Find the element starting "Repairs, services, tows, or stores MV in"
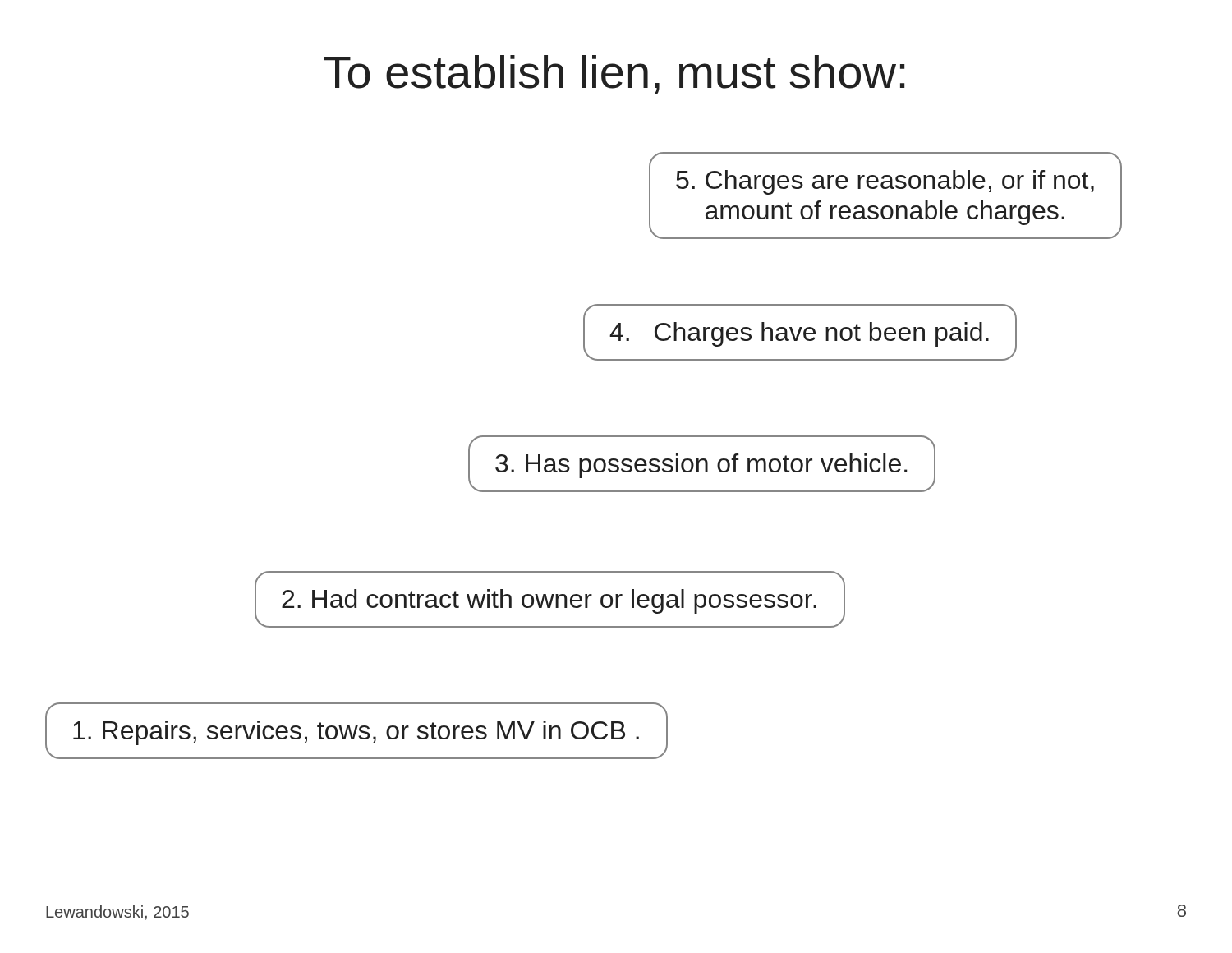Screen dimensions: 953x1232 (x=356, y=731)
